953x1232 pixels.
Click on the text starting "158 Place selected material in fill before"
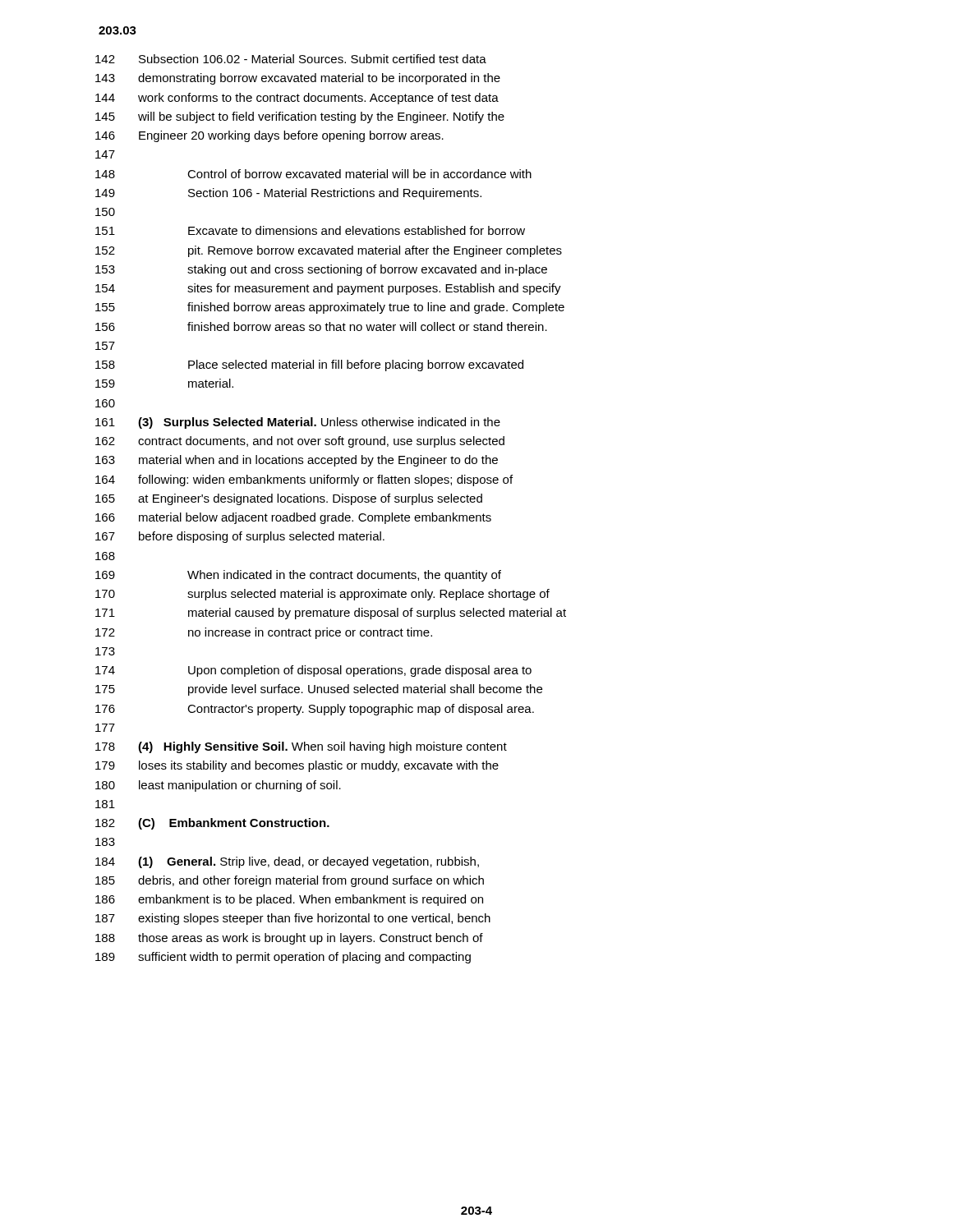[476, 374]
